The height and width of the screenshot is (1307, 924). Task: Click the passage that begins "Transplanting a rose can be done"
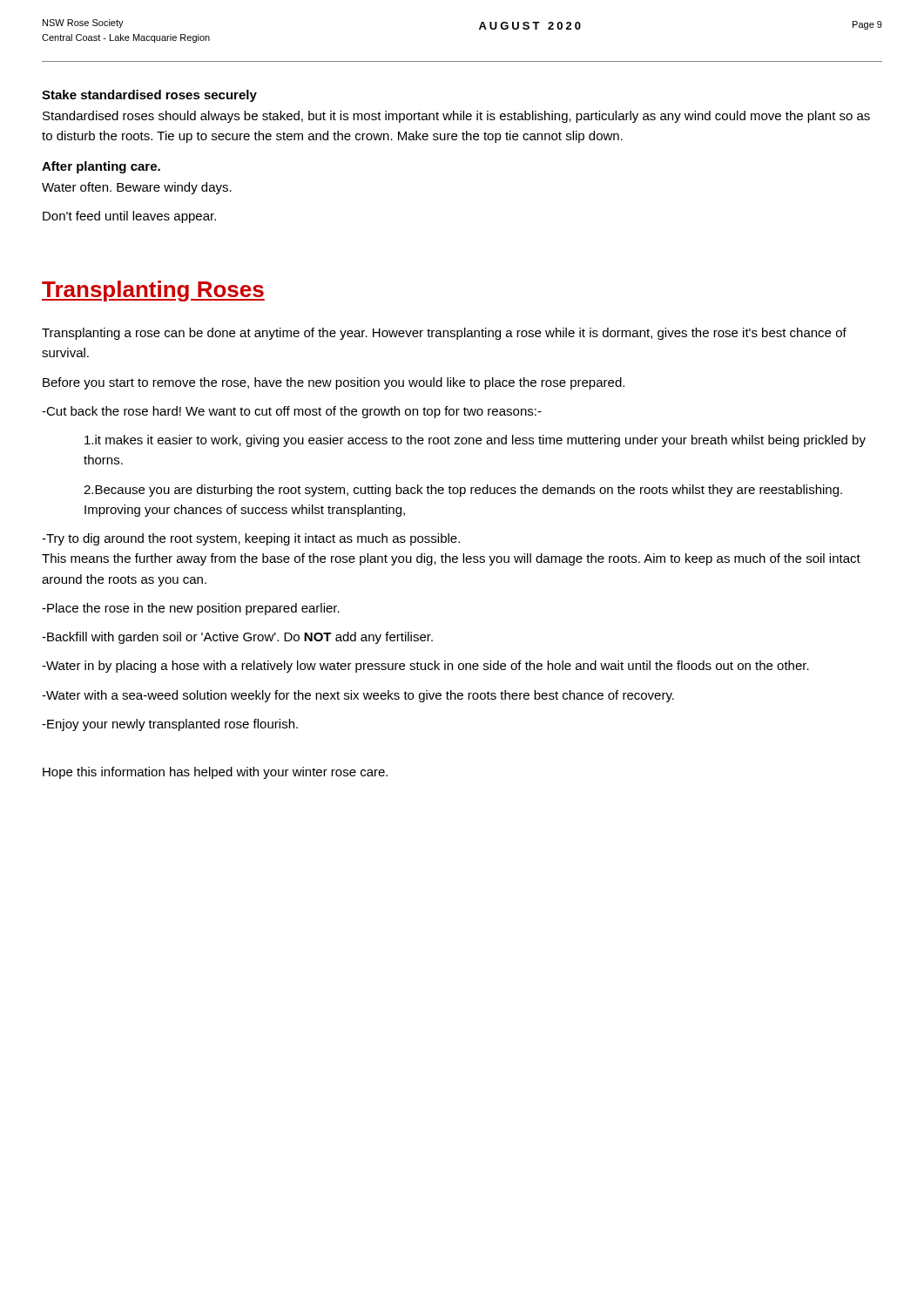pyautogui.click(x=444, y=343)
